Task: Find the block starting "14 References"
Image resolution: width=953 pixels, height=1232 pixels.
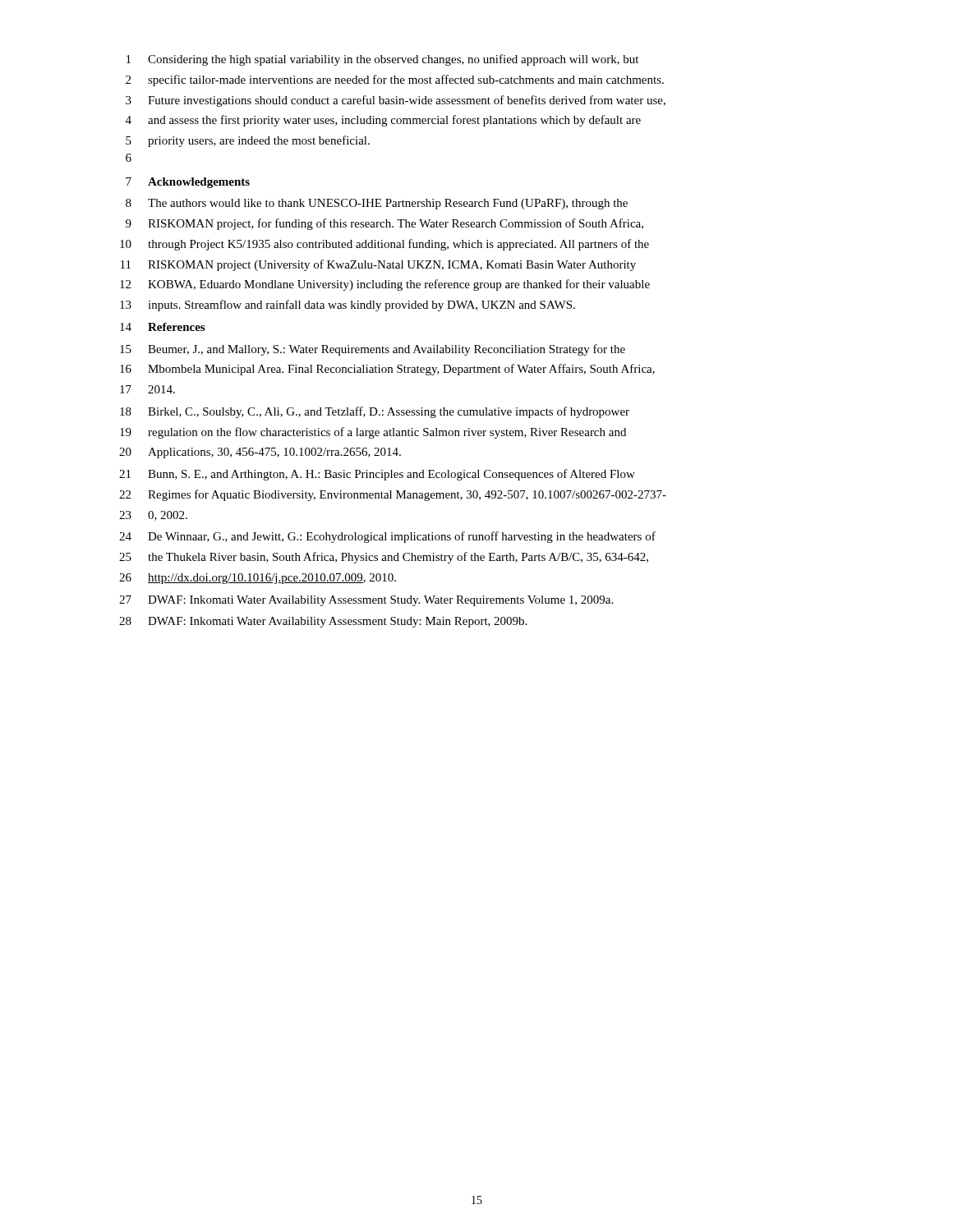Action: (162, 327)
